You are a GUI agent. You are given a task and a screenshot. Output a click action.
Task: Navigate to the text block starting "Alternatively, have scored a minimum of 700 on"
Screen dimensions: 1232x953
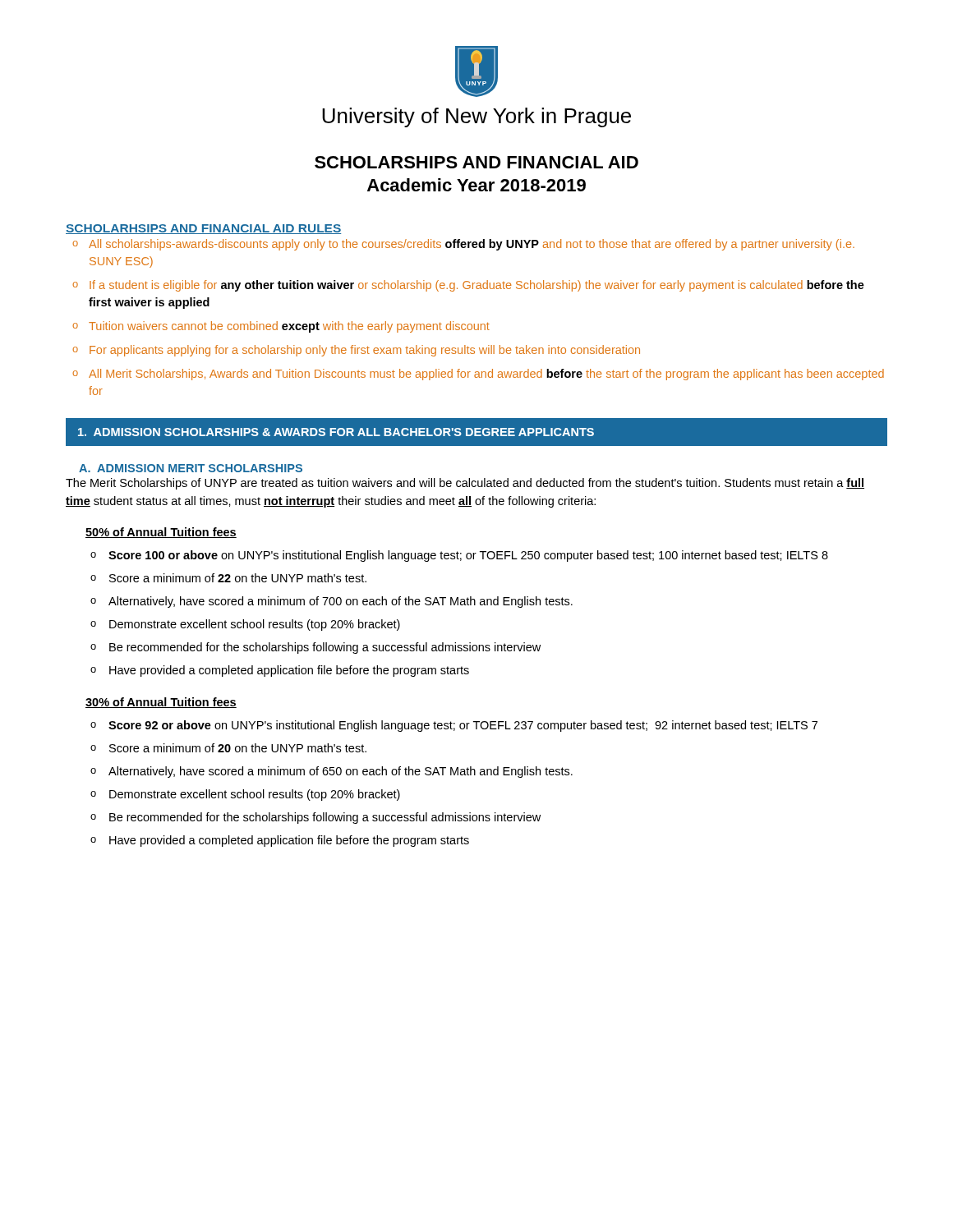click(341, 601)
